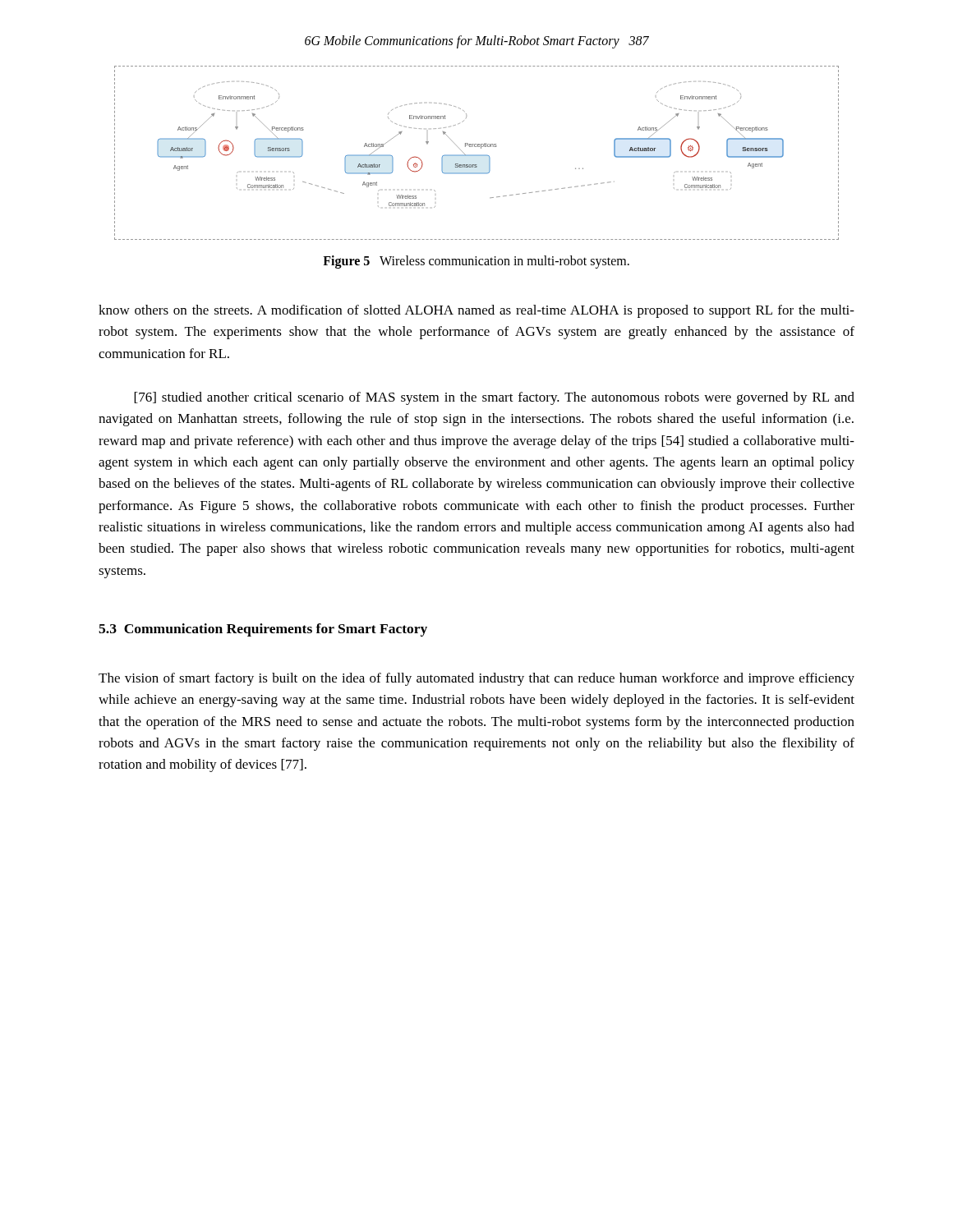Locate a schematic
This screenshot has height=1232, width=953.
coord(476,156)
